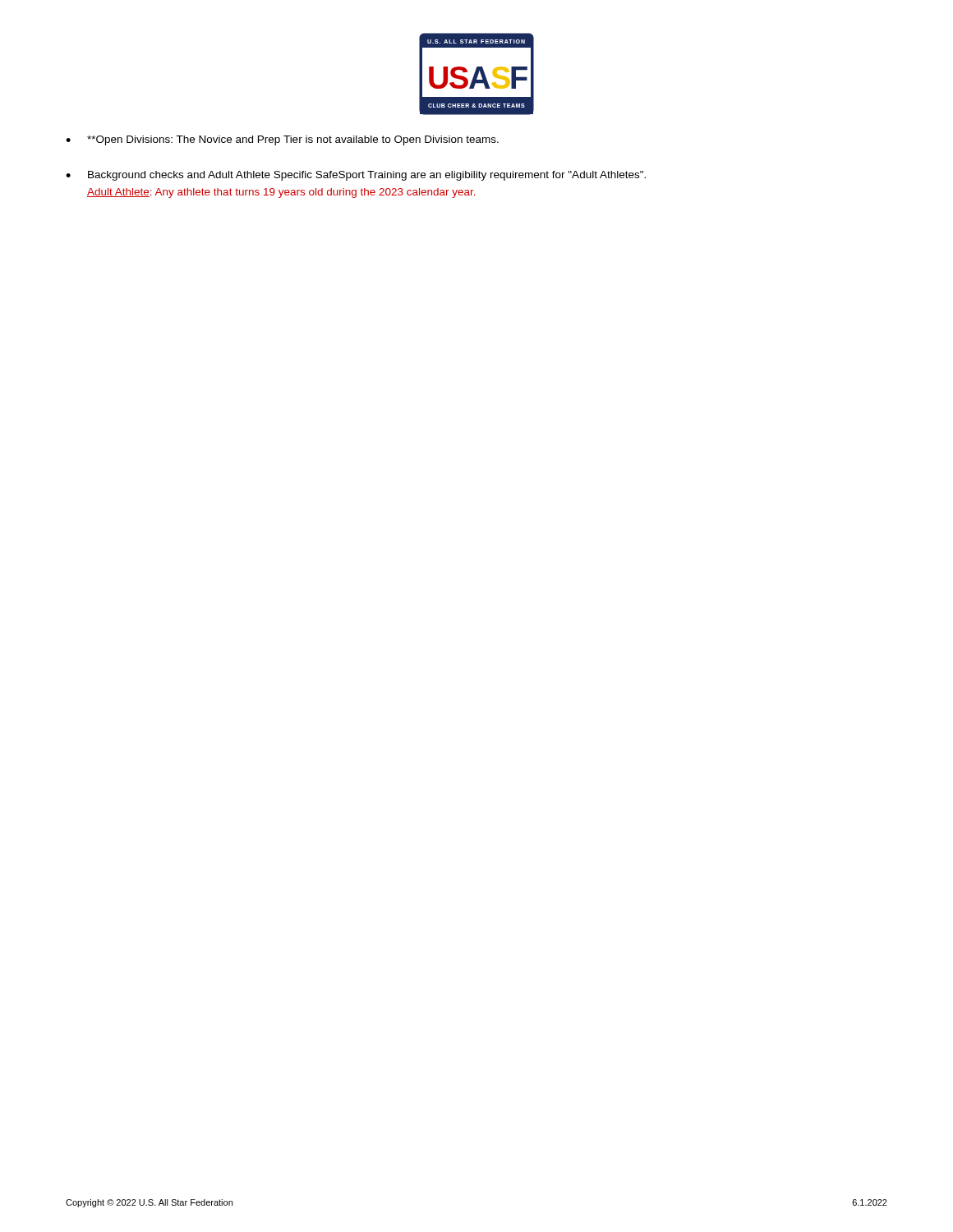The width and height of the screenshot is (953, 1232).
Task: Select a logo
Action: [x=476, y=75]
